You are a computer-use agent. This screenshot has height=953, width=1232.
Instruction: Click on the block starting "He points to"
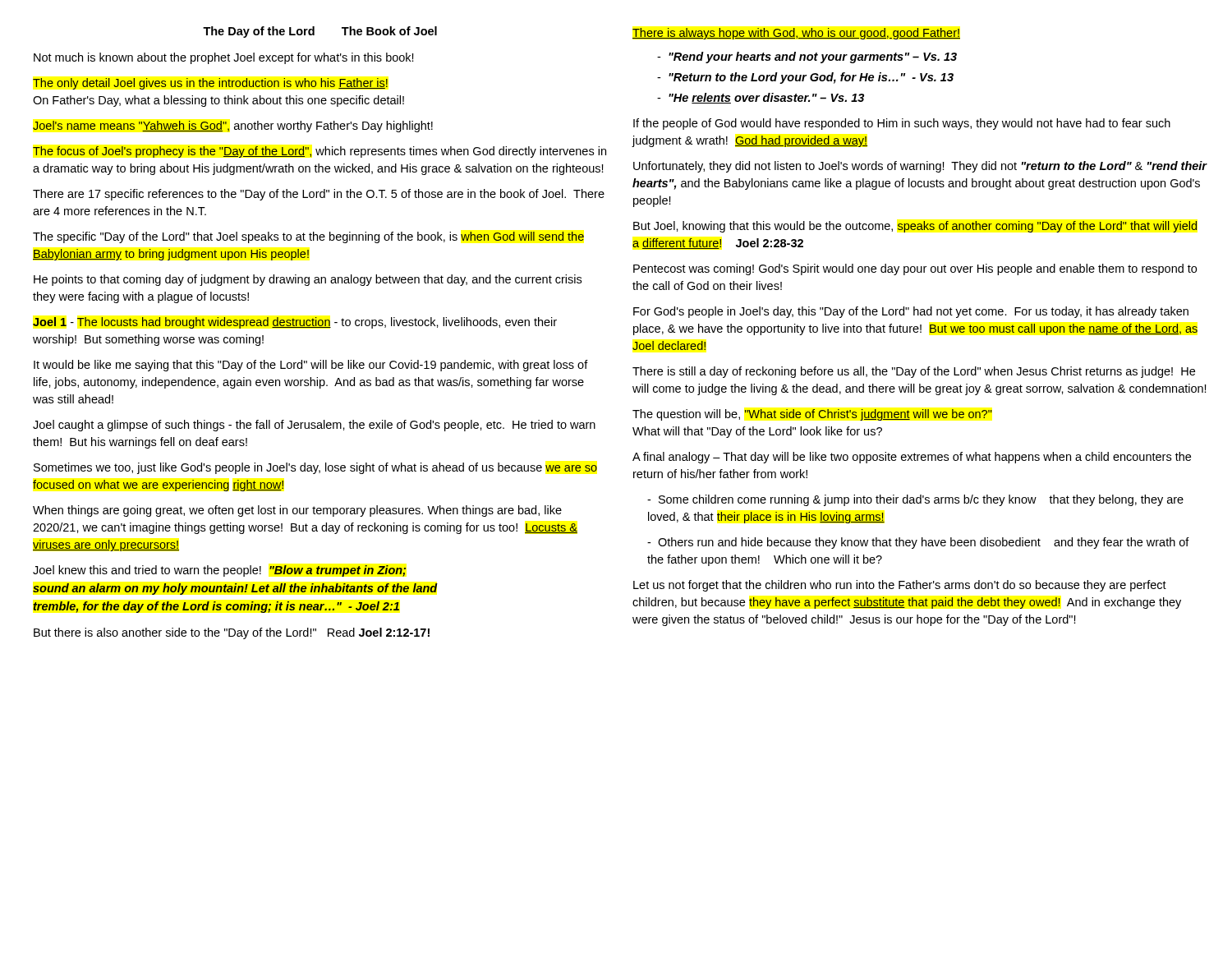tap(308, 288)
